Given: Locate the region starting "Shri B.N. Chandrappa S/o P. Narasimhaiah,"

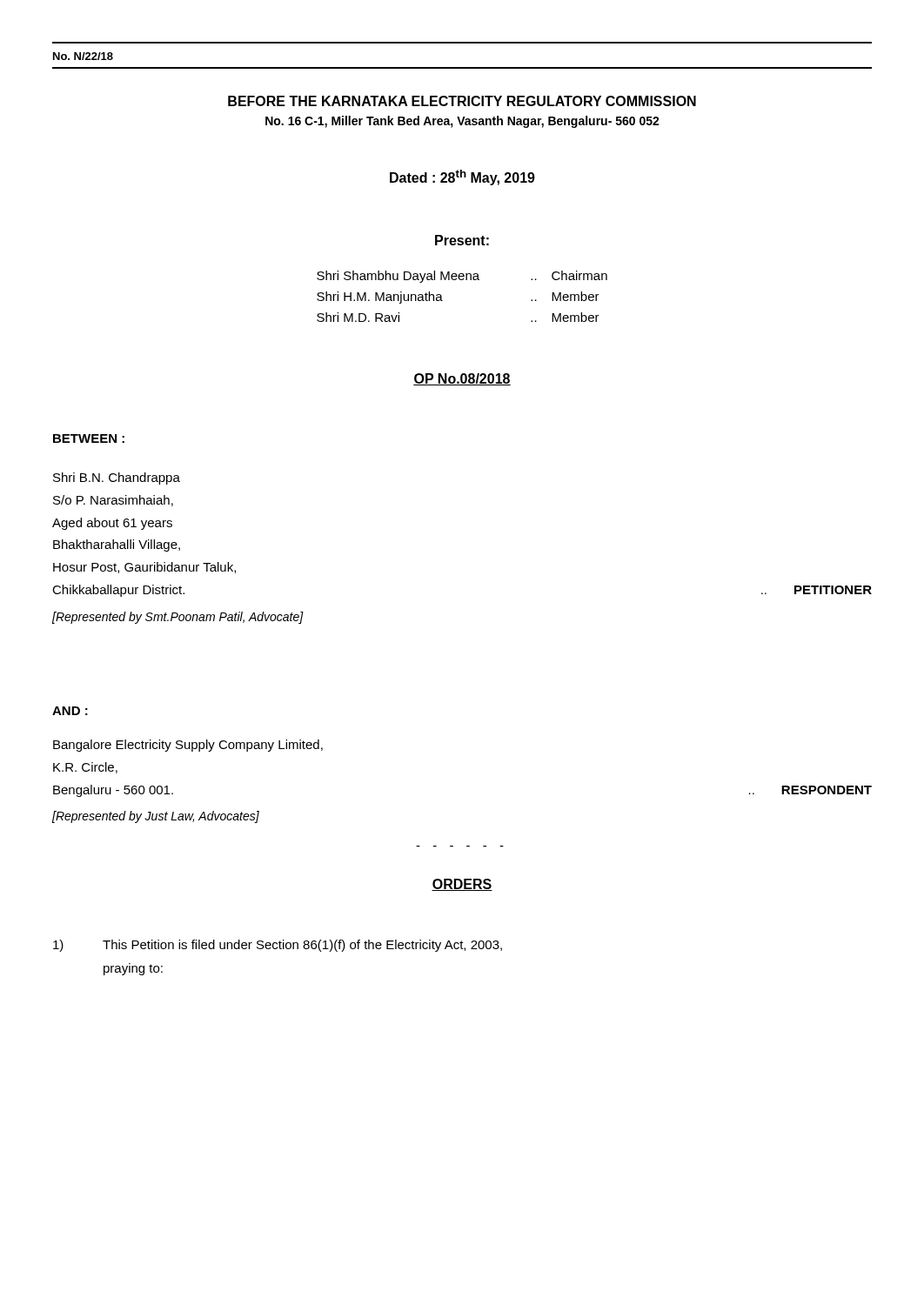Looking at the screenshot, I should click(117, 478).
